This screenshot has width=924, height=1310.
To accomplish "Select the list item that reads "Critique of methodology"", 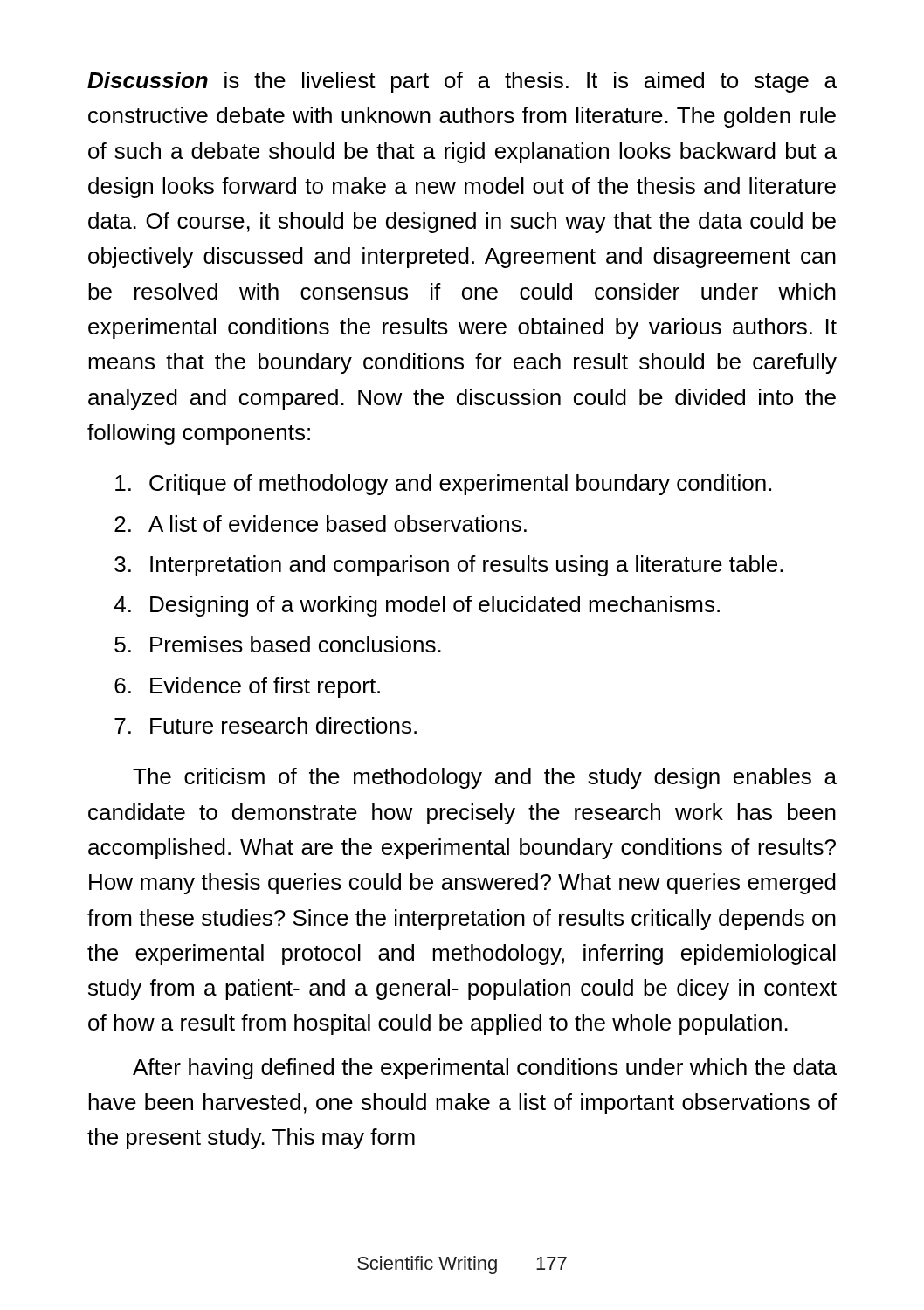I will (x=462, y=483).
